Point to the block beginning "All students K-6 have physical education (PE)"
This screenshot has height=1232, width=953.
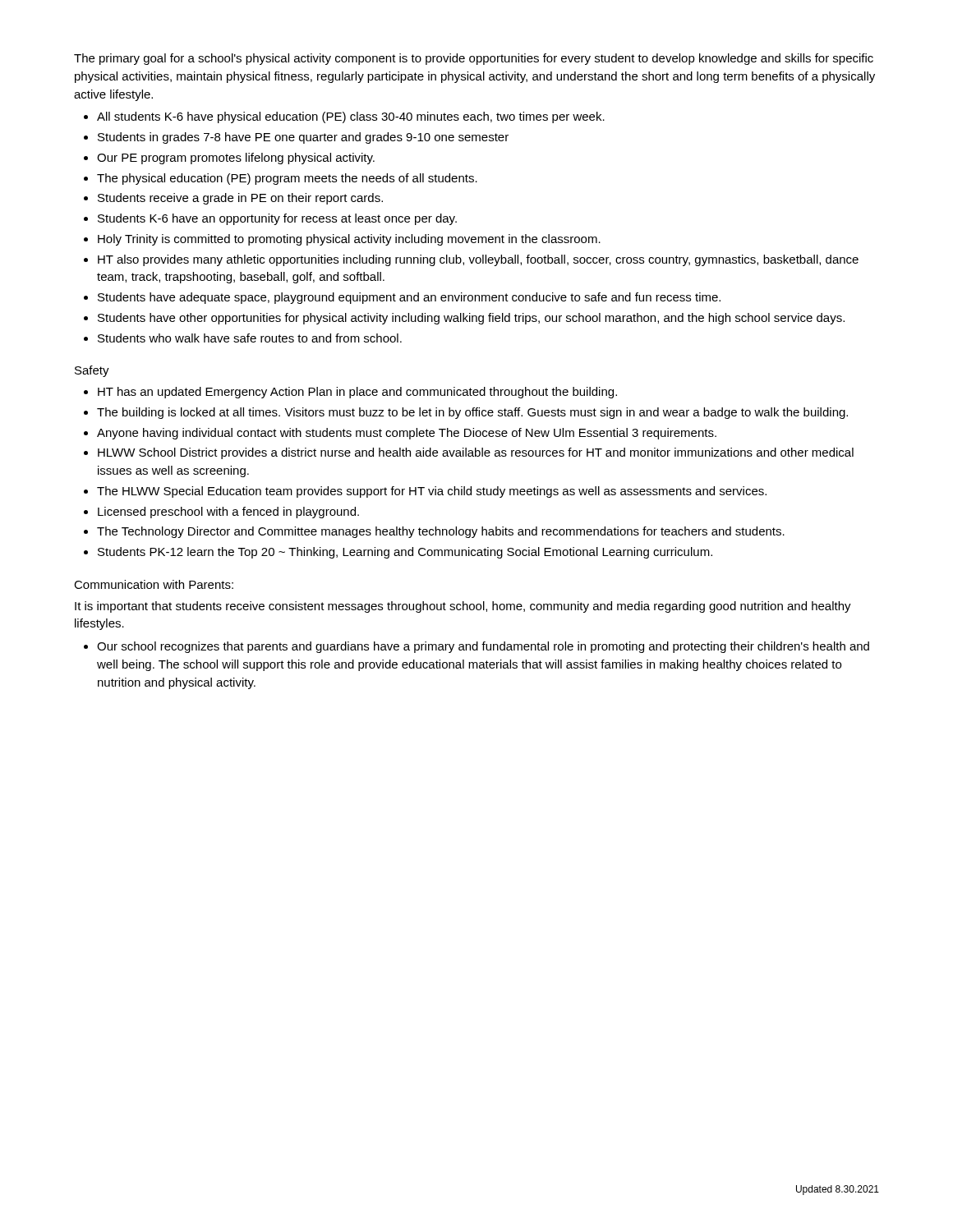point(351,116)
